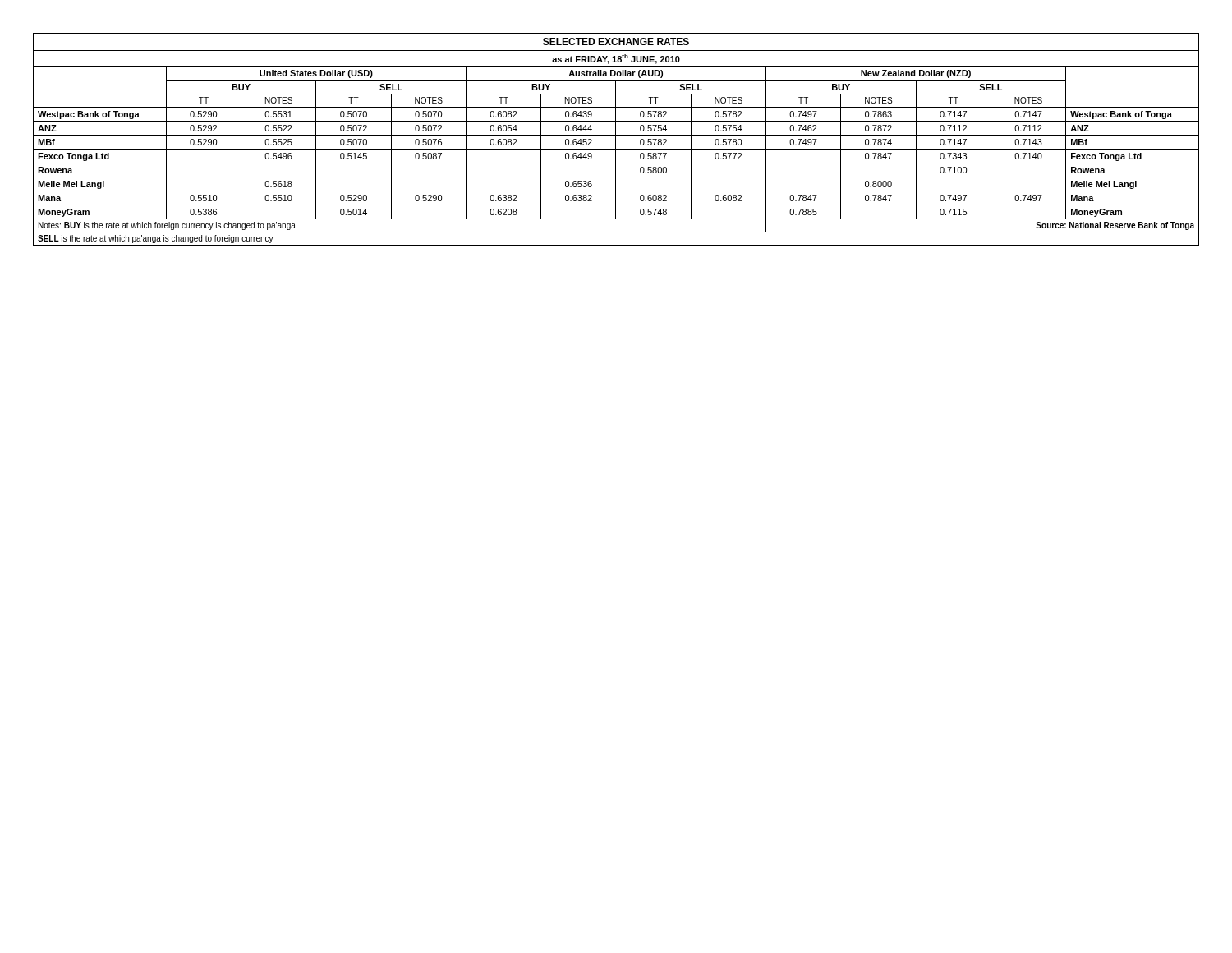The height and width of the screenshot is (953, 1232).
Task: Find the table that mentions "Australia Dollar (AUD)"
Action: (616, 139)
